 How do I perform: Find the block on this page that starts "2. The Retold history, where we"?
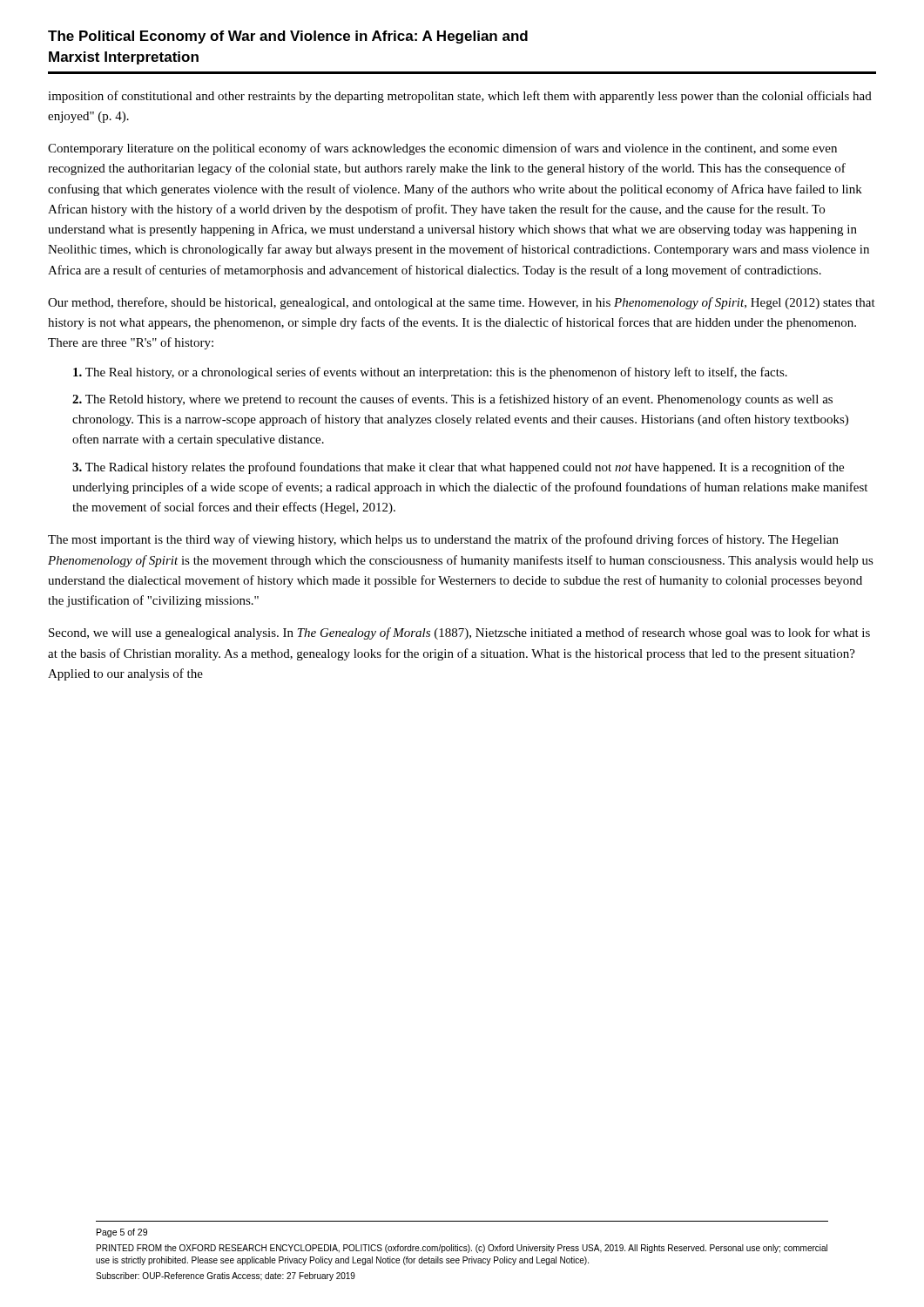click(x=461, y=419)
